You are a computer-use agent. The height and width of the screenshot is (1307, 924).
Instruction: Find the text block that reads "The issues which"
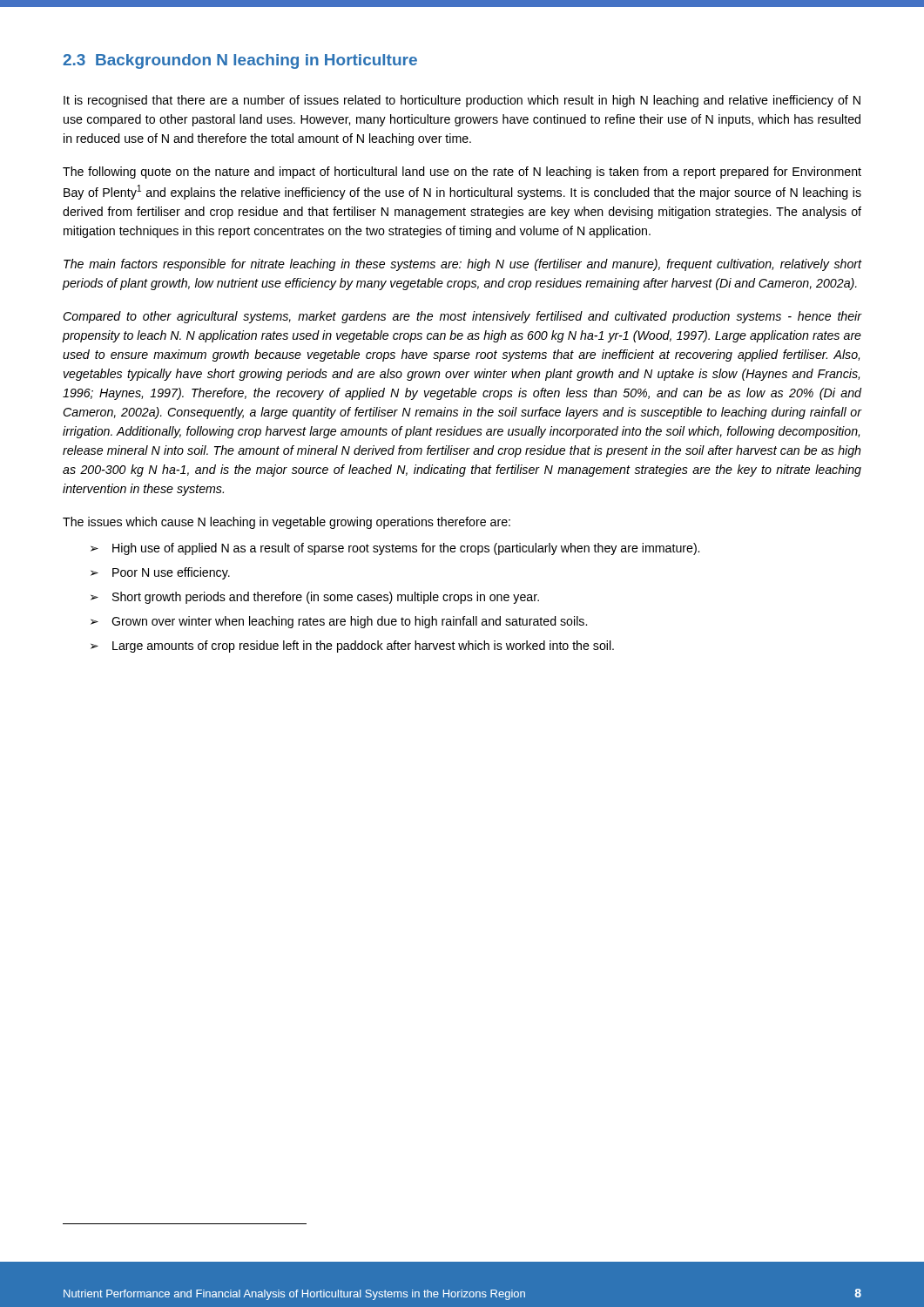click(x=287, y=522)
